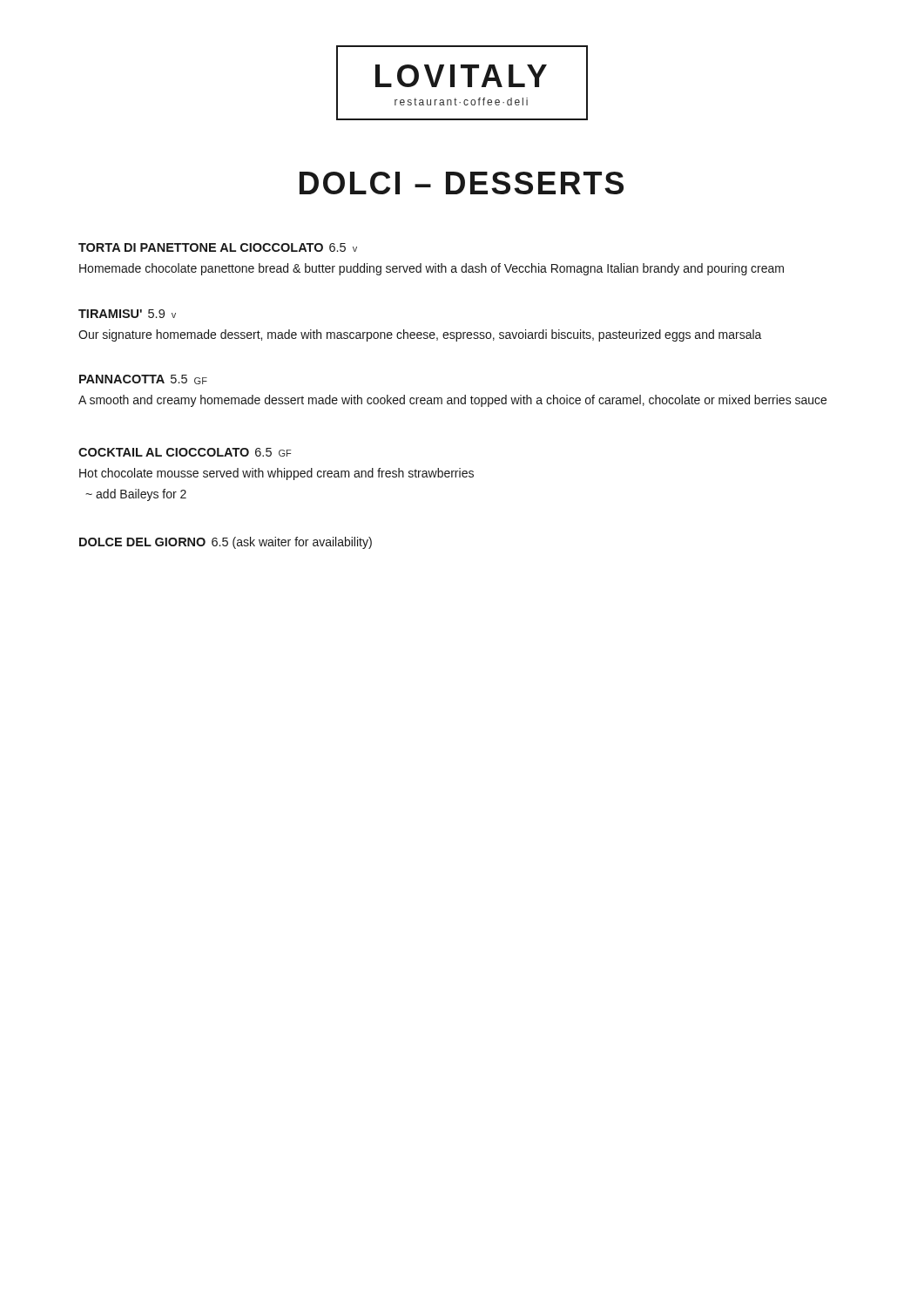This screenshot has width=924, height=1307.
Task: Click the passage that begins "Our signature homemade dessert, made with mascarpone"
Action: (x=462, y=335)
